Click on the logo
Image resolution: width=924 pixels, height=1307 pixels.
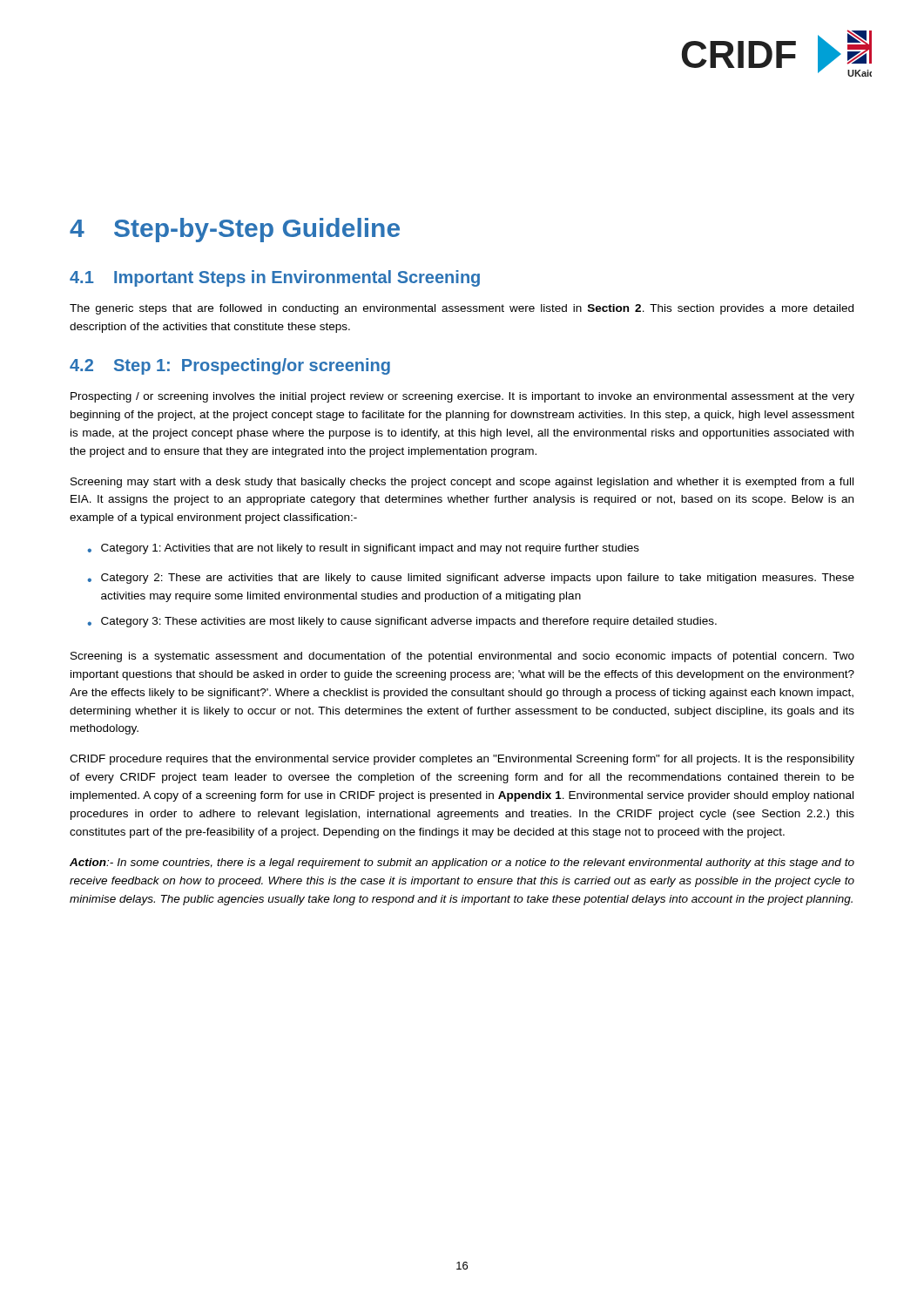pyautogui.click(x=776, y=54)
